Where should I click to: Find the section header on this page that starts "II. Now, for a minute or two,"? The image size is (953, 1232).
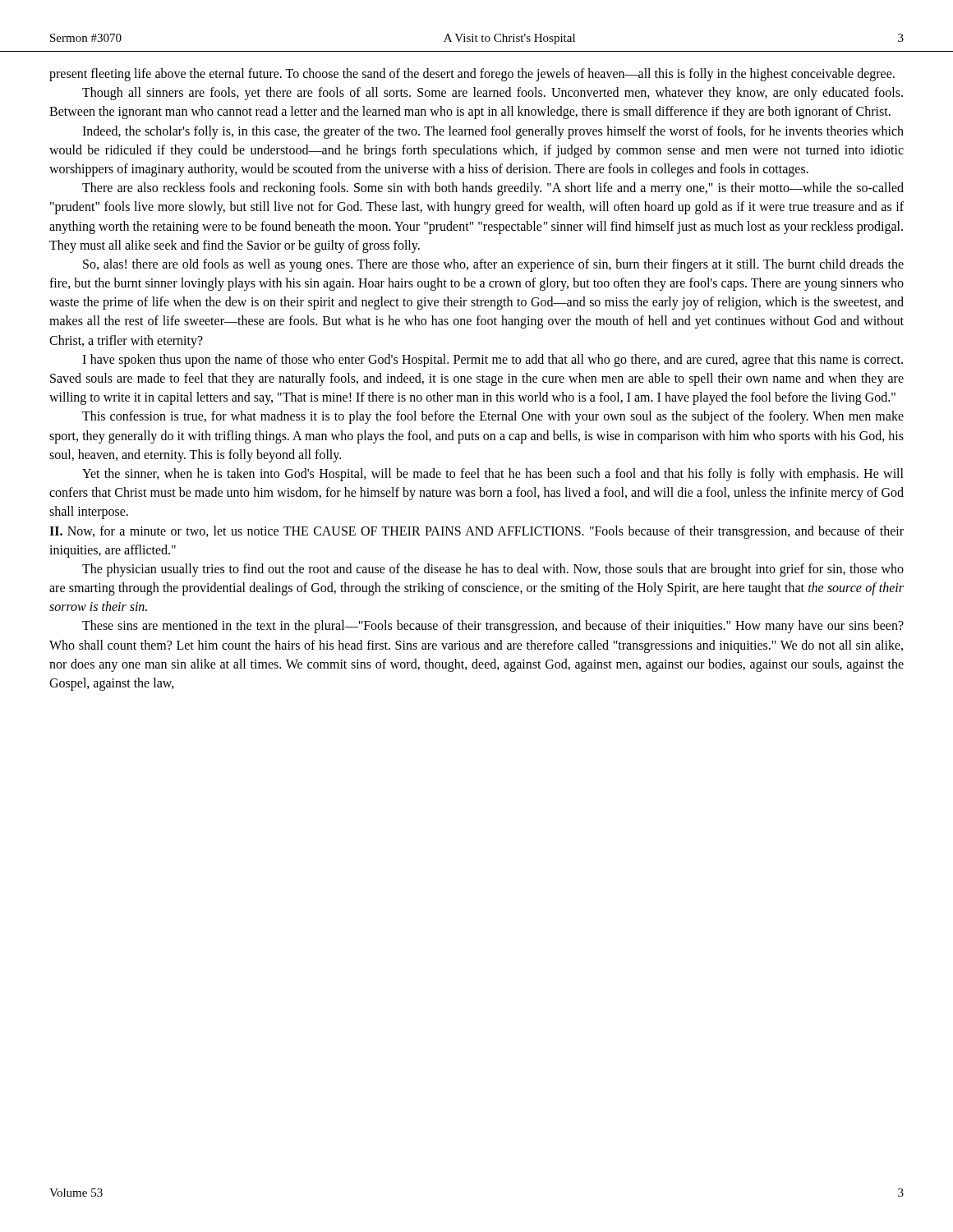click(x=476, y=540)
